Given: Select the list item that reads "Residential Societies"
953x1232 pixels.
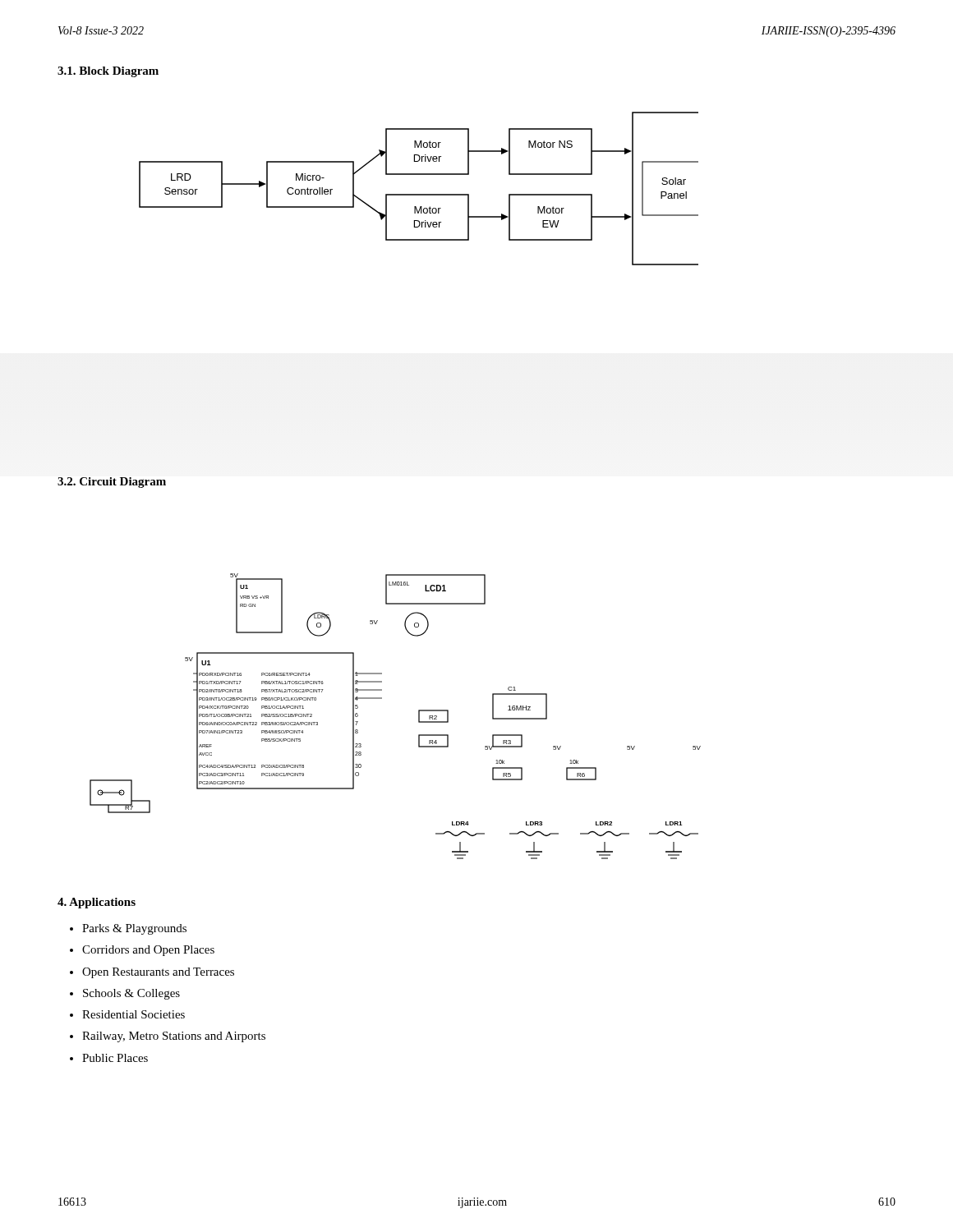Looking at the screenshot, I should point(134,1014).
